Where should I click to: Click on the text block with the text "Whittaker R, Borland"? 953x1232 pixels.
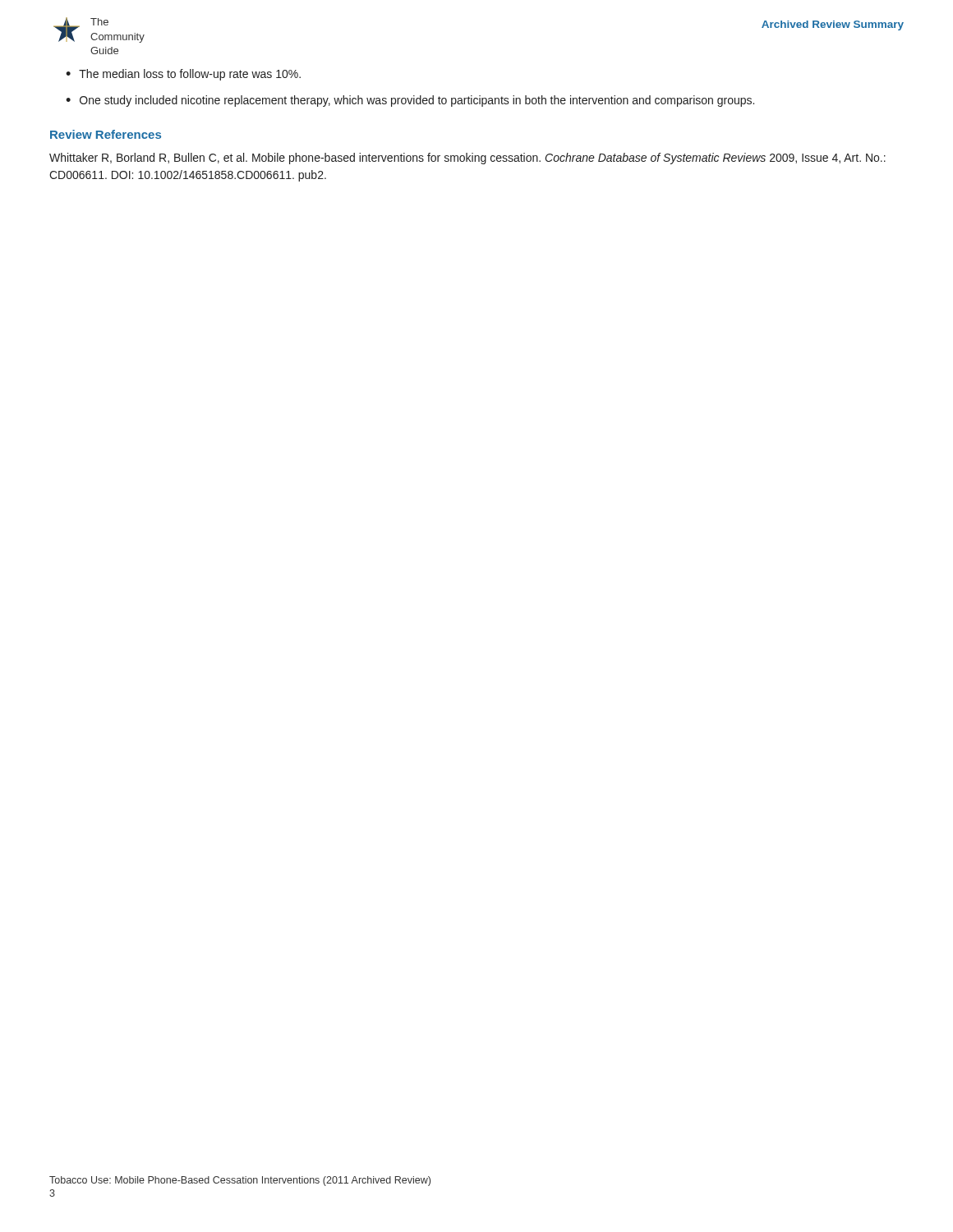[x=468, y=167]
